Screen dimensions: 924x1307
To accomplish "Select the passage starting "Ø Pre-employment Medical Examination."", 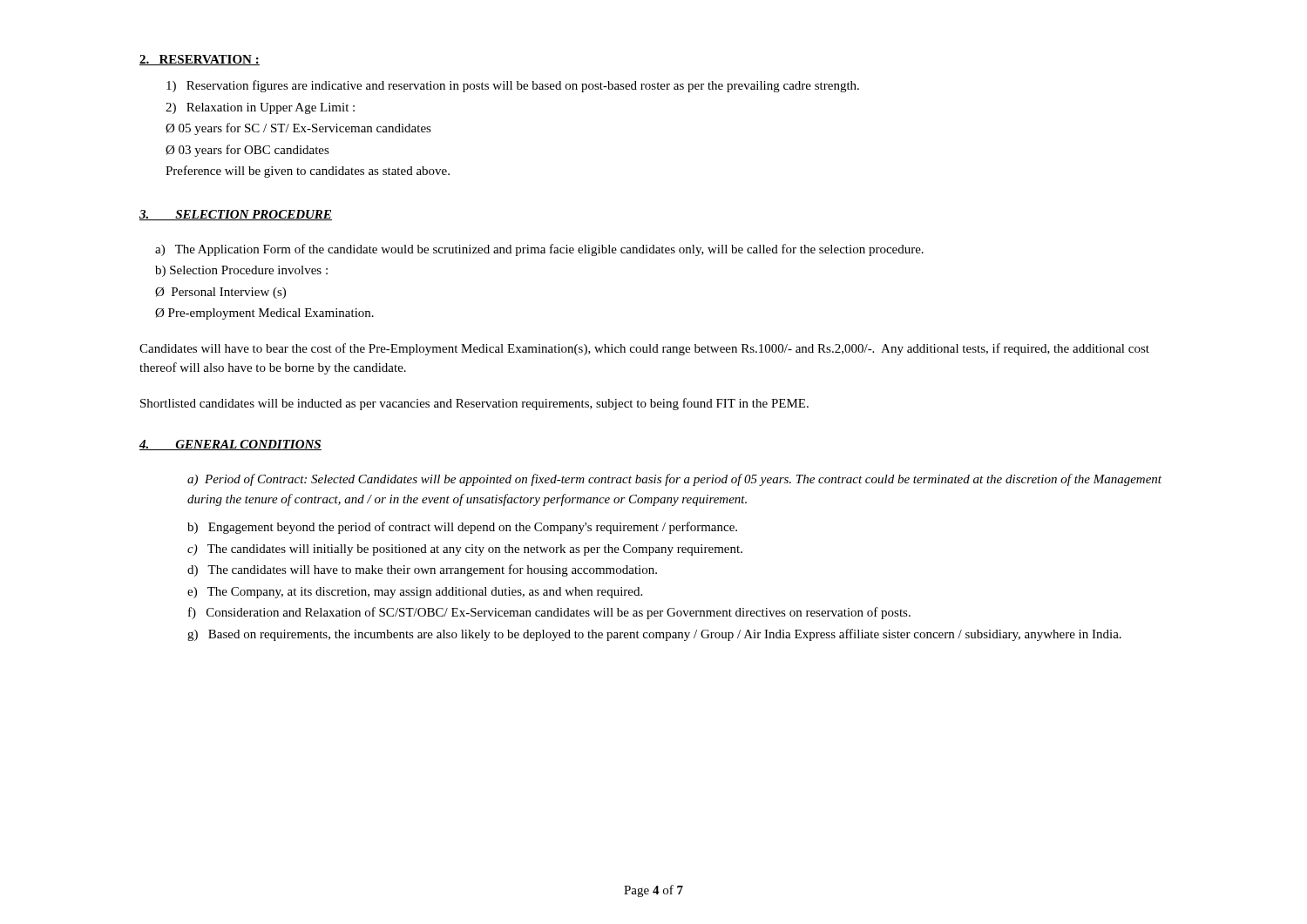I will [265, 313].
